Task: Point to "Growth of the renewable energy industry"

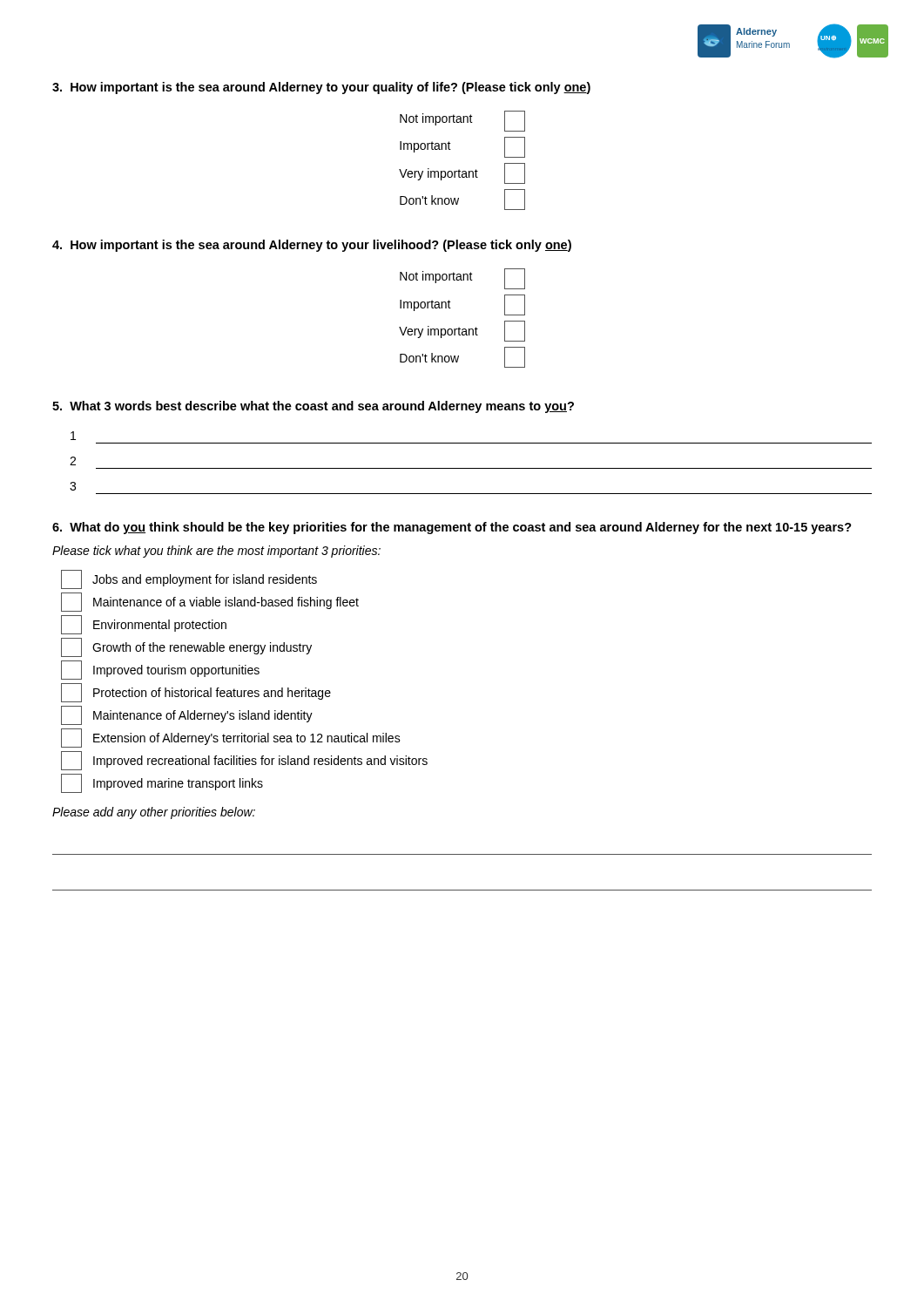Action: [186, 647]
